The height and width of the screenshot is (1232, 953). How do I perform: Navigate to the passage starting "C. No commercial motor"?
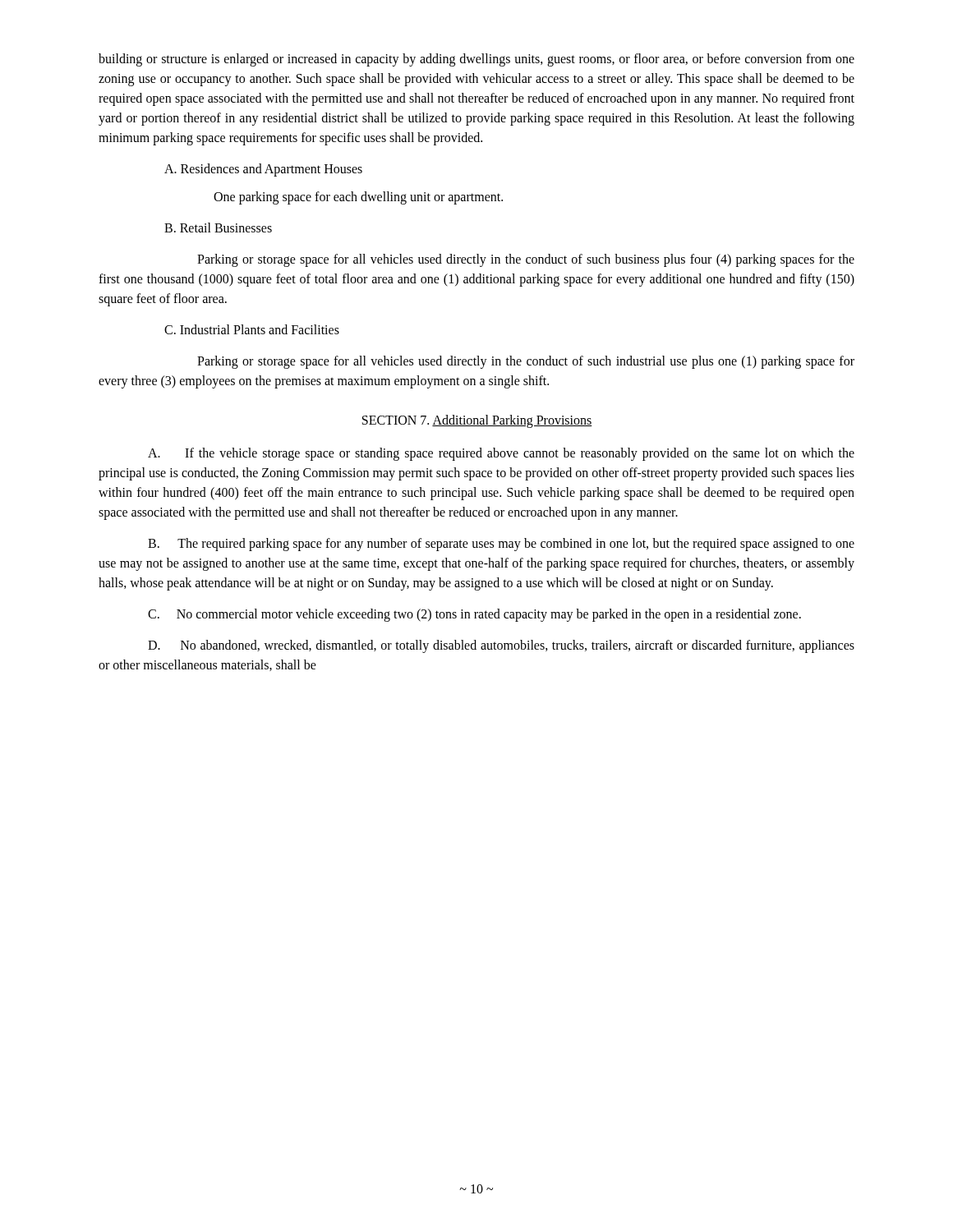point(476,614)
